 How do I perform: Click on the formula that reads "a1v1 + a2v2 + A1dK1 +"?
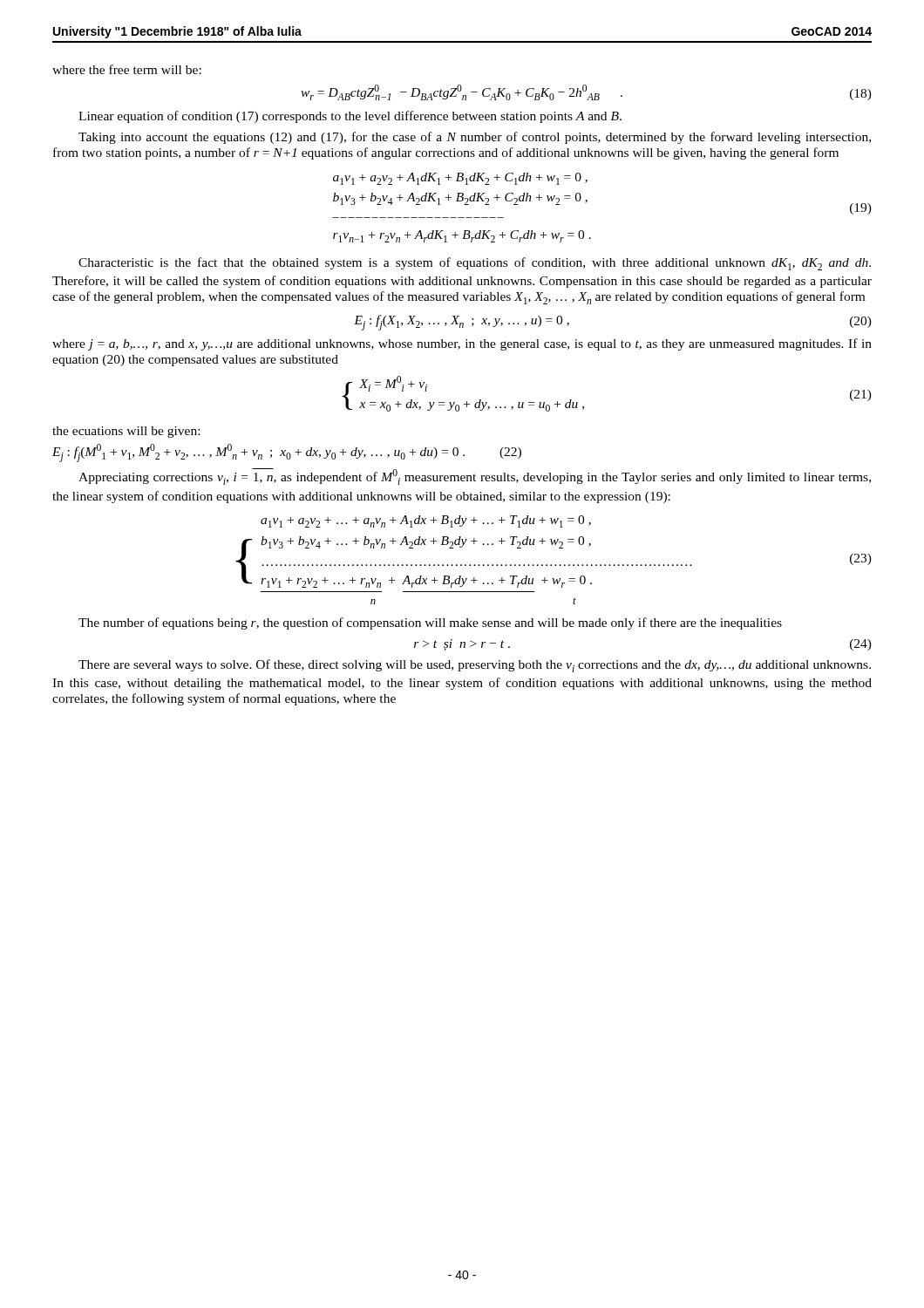[x=460, y=179]
